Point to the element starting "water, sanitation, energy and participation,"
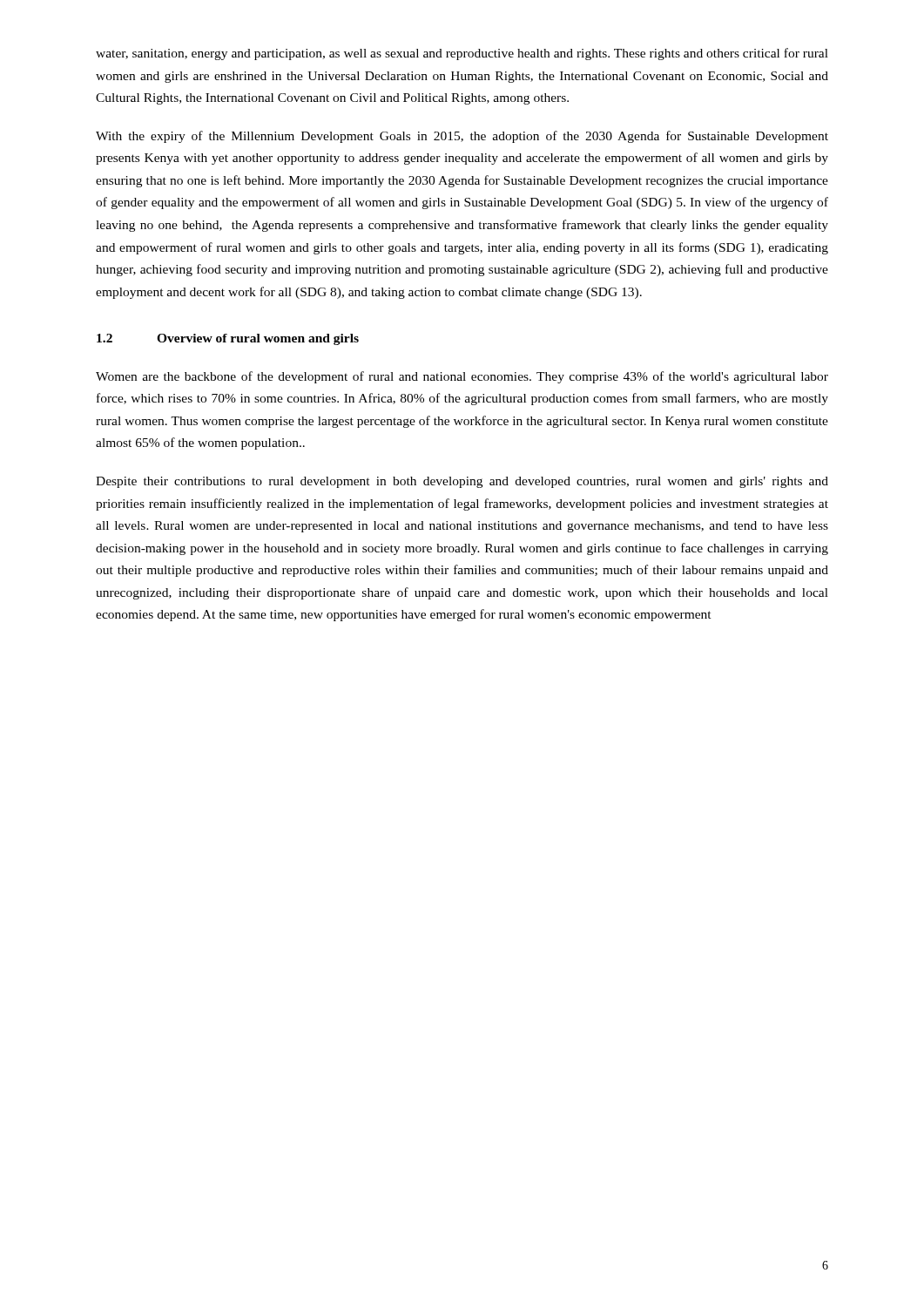924x1307 pixels. coord(462,75)
